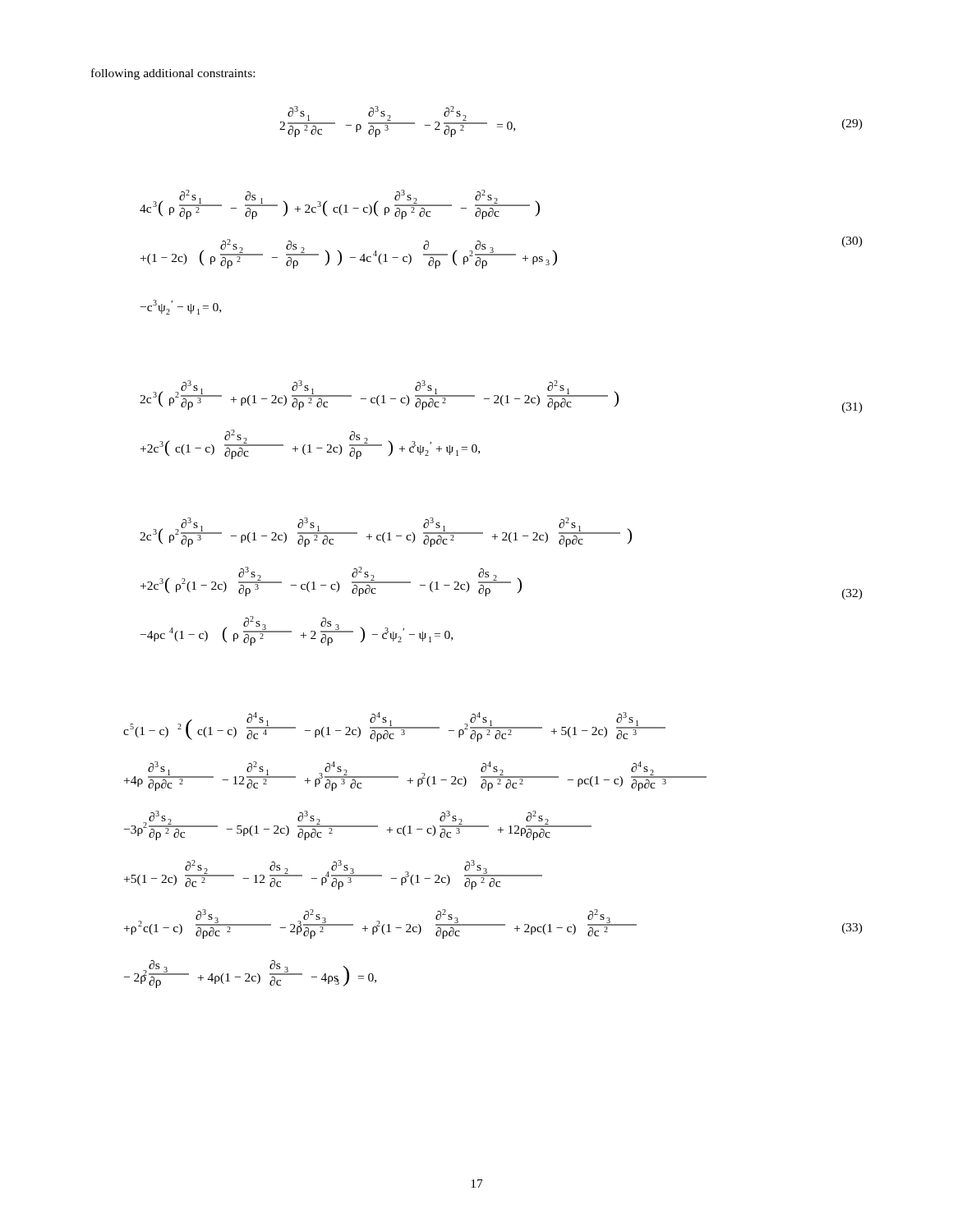This screenshot has height=1232, width=953.
Task: Point to the text block starting "2 ∂ 3 s 1 ∂ρ 2"
Action: click(391, 123)
